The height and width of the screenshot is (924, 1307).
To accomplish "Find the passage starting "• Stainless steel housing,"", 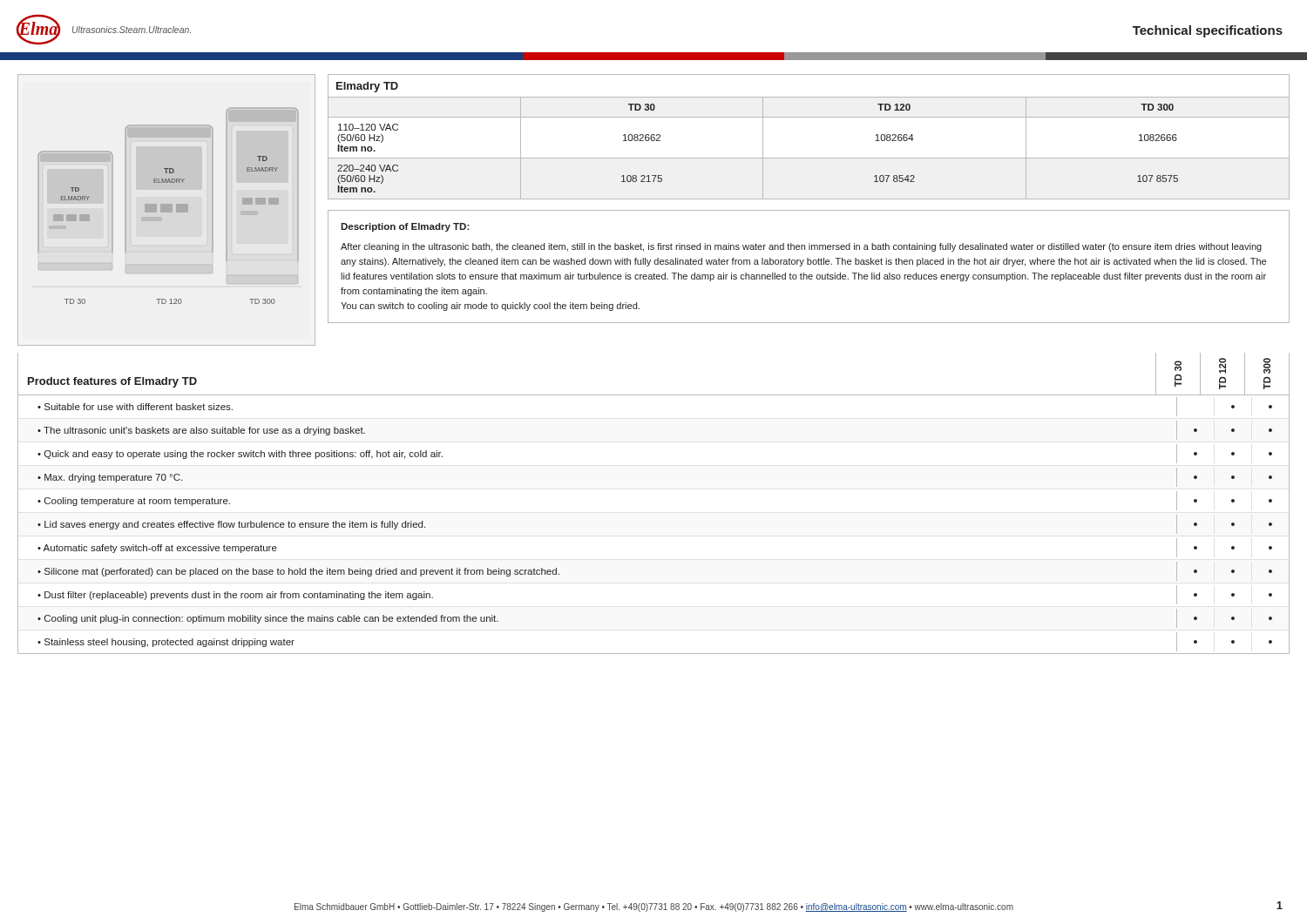I will click(x=654, y=642).
